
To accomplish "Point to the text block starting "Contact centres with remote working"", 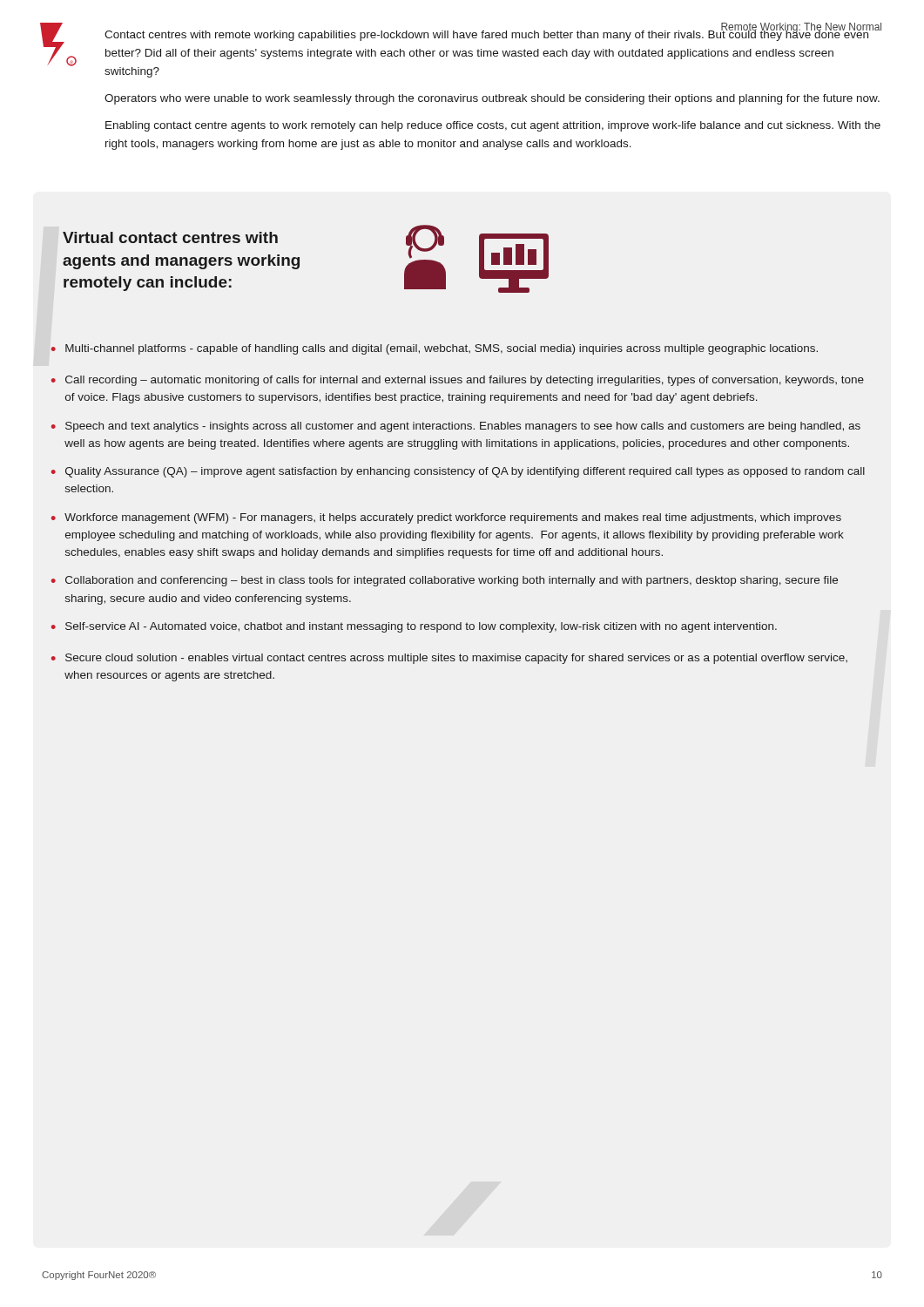I will (493, 90).
